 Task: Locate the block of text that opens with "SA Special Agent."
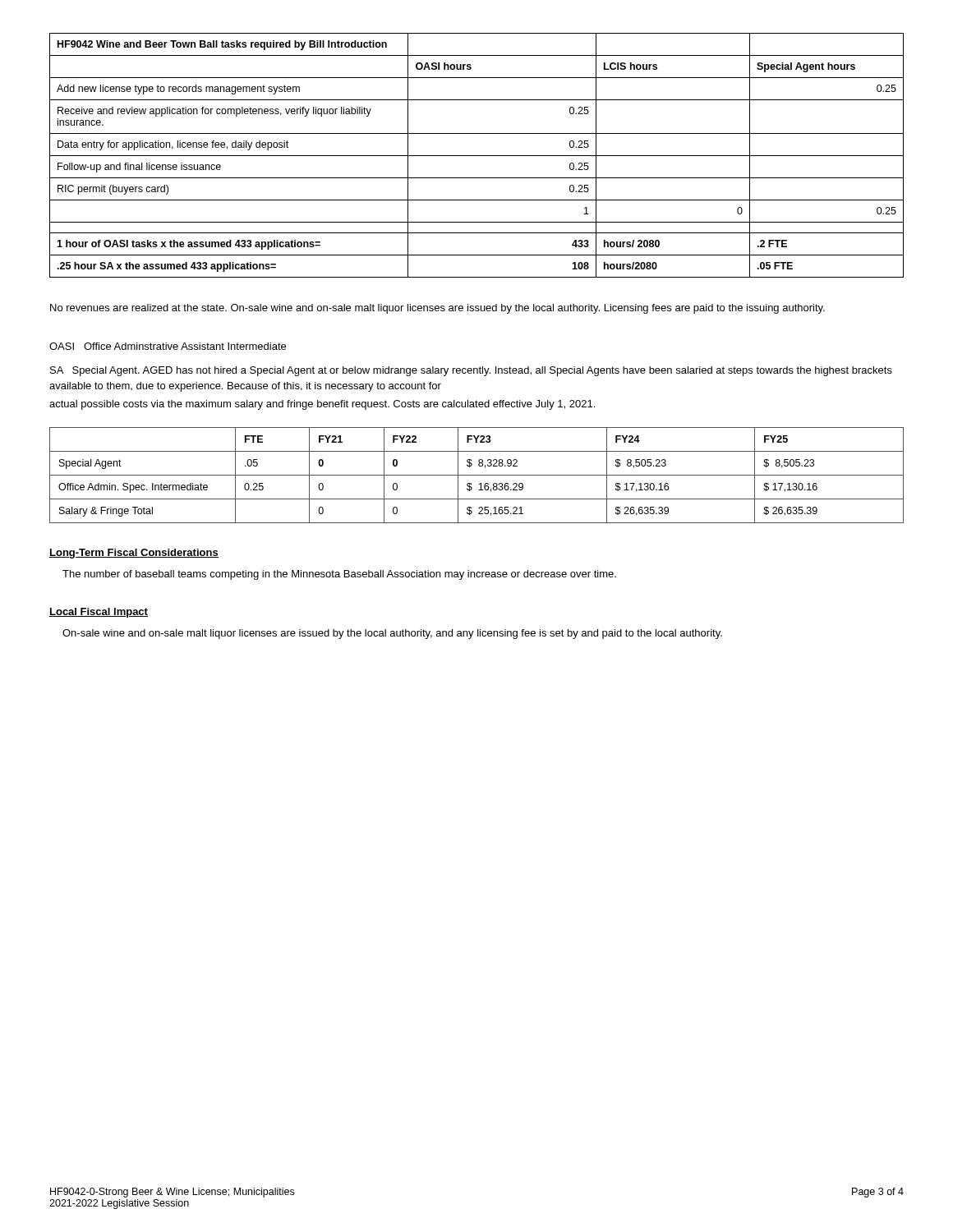(471, 377)
